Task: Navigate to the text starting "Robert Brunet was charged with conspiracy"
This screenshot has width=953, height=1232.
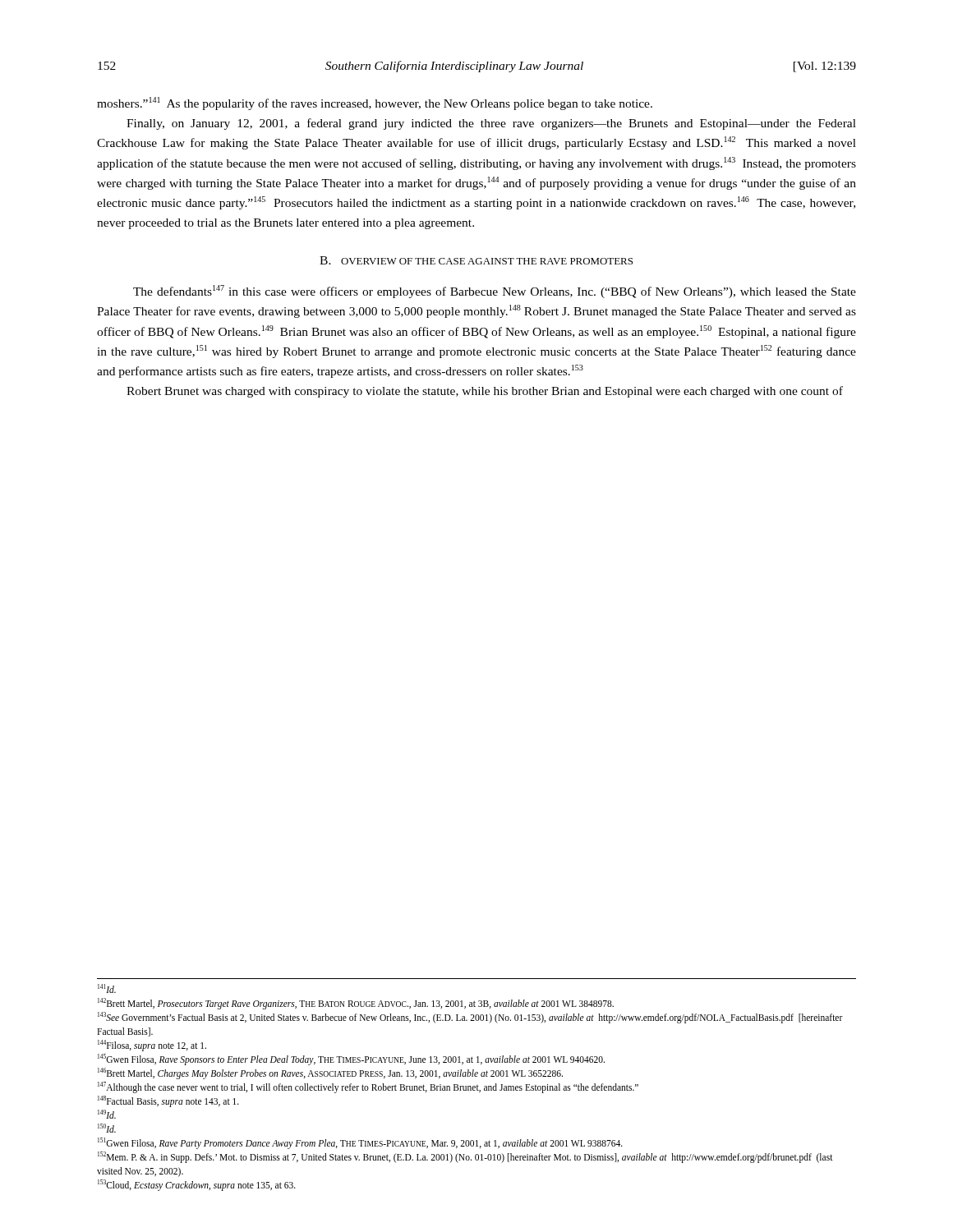Action: tap(476, 391)
